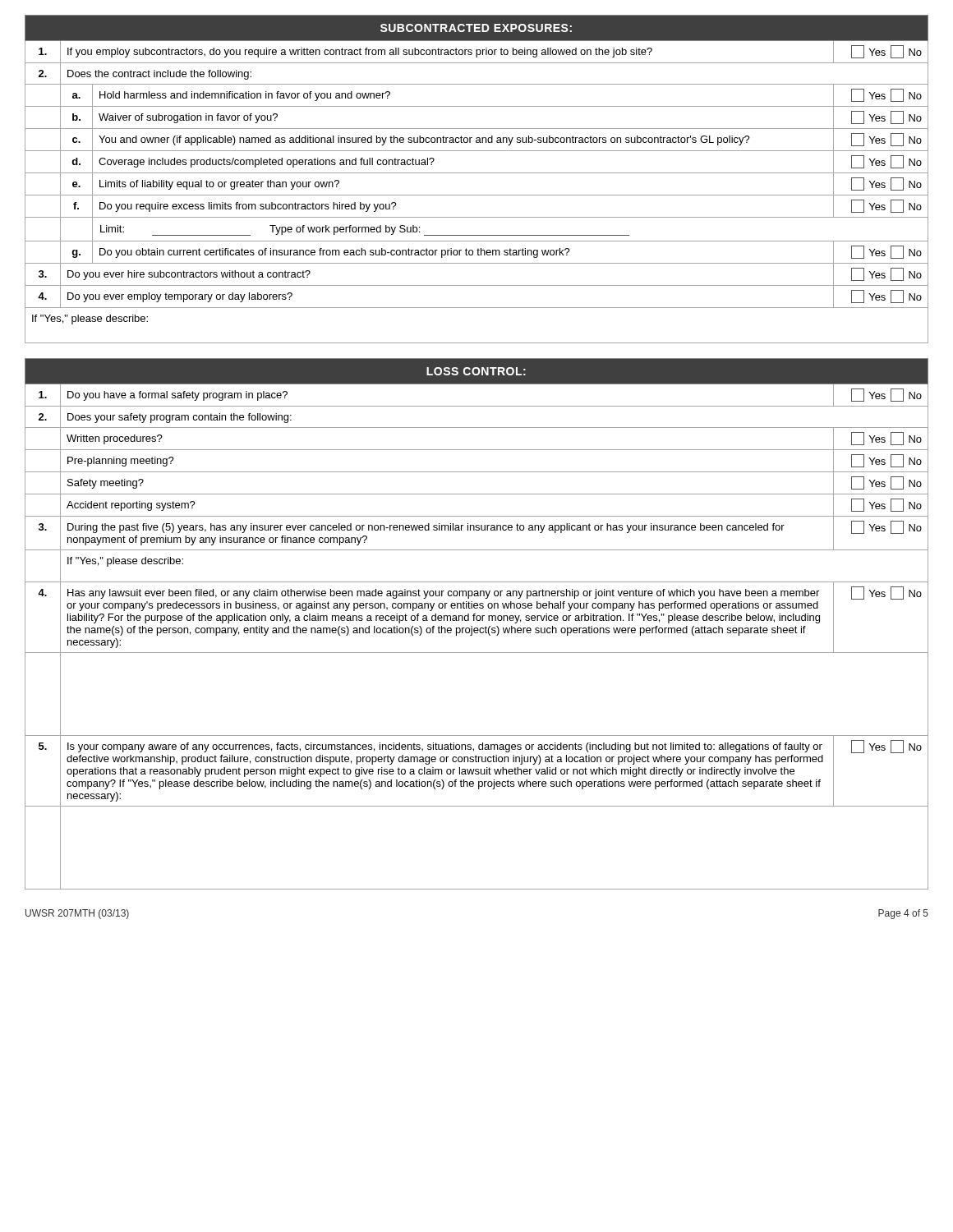Select the table that reads "If you employ subcontractors,"
The image size is (953, 1232).
coord(476,179)
